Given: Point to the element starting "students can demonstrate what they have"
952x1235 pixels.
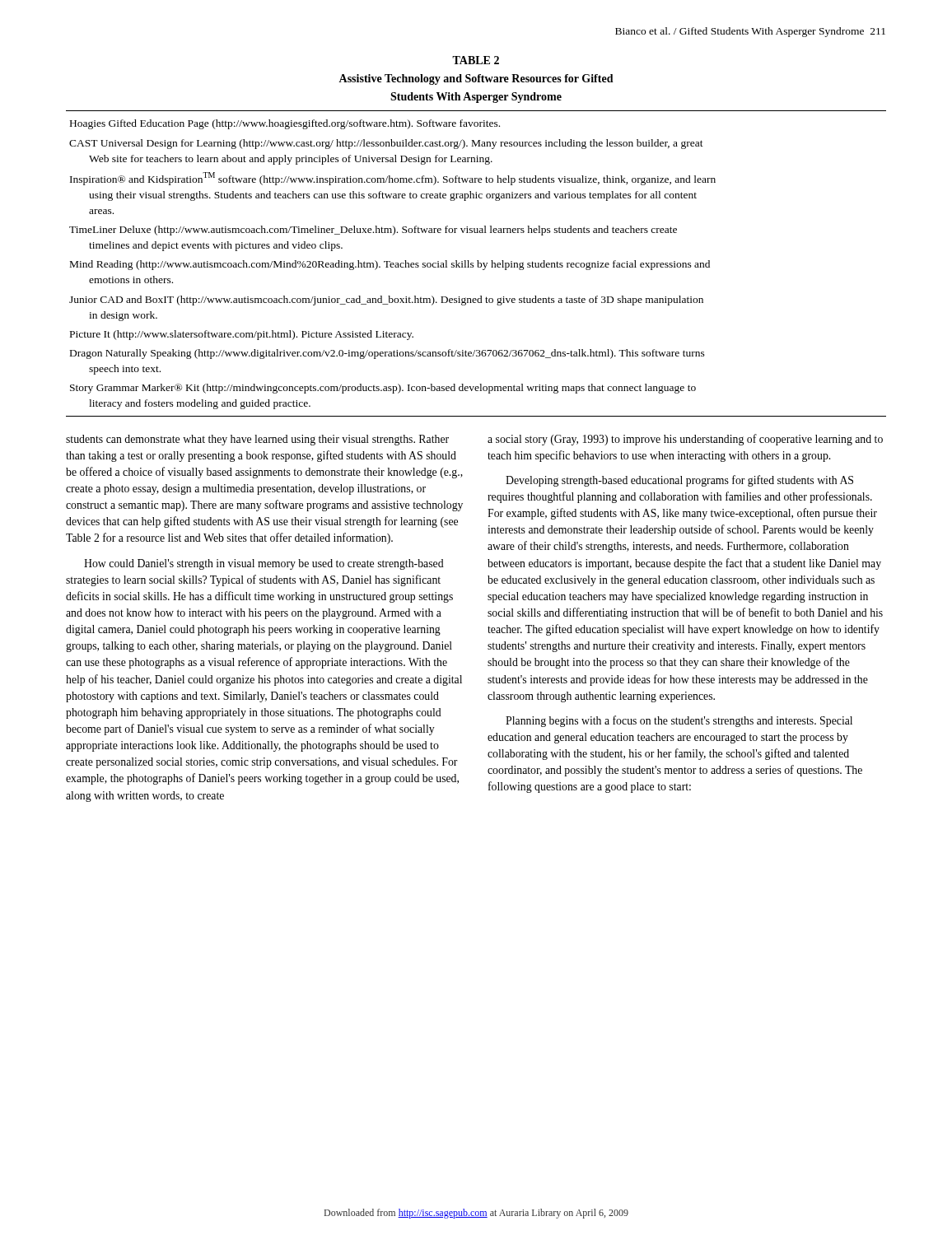Looking at the screenshot, I should [265, 618].
